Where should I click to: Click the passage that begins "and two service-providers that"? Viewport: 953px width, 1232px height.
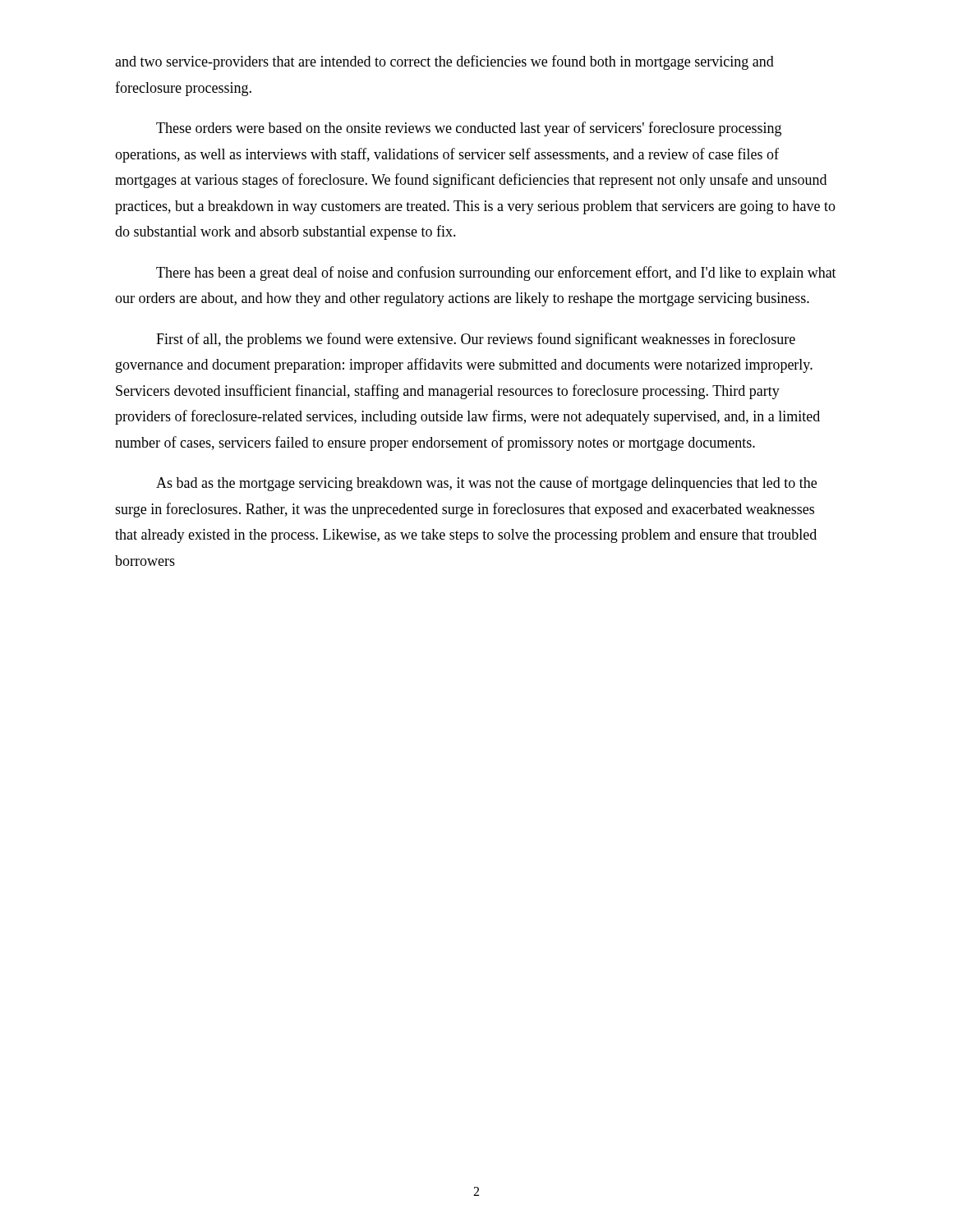[x=476, y=75]
